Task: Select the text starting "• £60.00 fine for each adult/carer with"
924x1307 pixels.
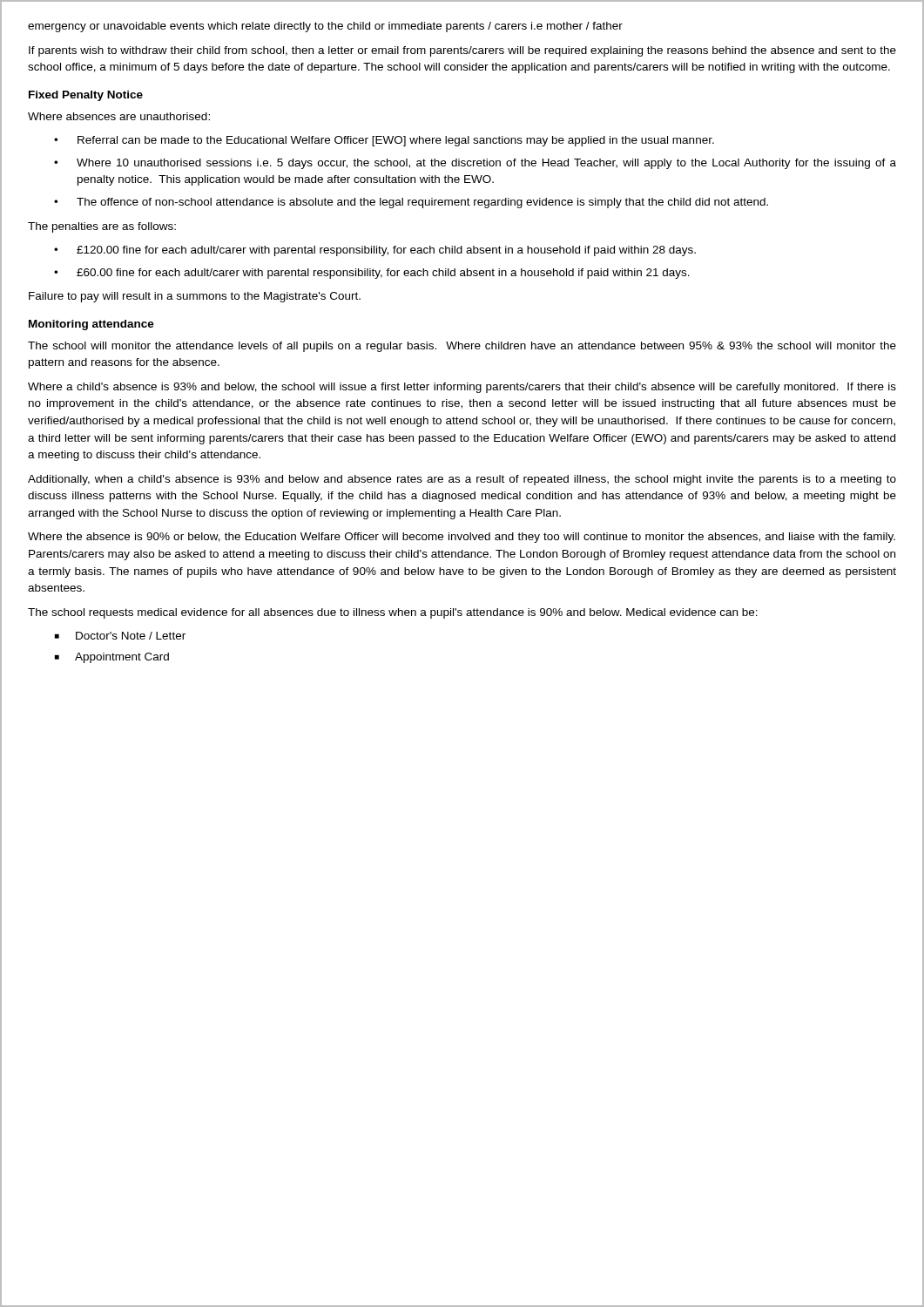Action: 475,272
